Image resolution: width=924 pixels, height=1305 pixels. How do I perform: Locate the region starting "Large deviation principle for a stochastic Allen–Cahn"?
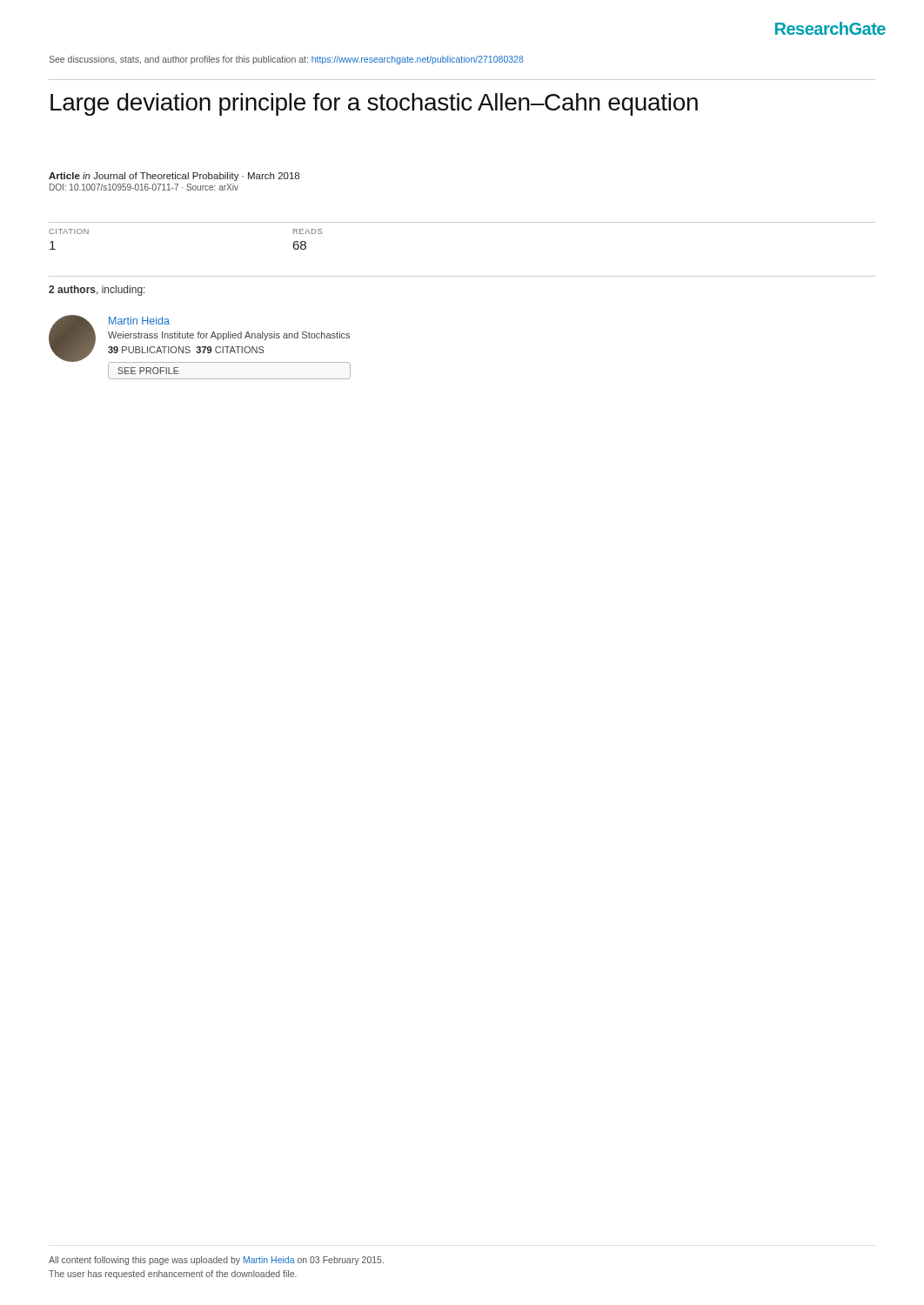click(462, 102)
